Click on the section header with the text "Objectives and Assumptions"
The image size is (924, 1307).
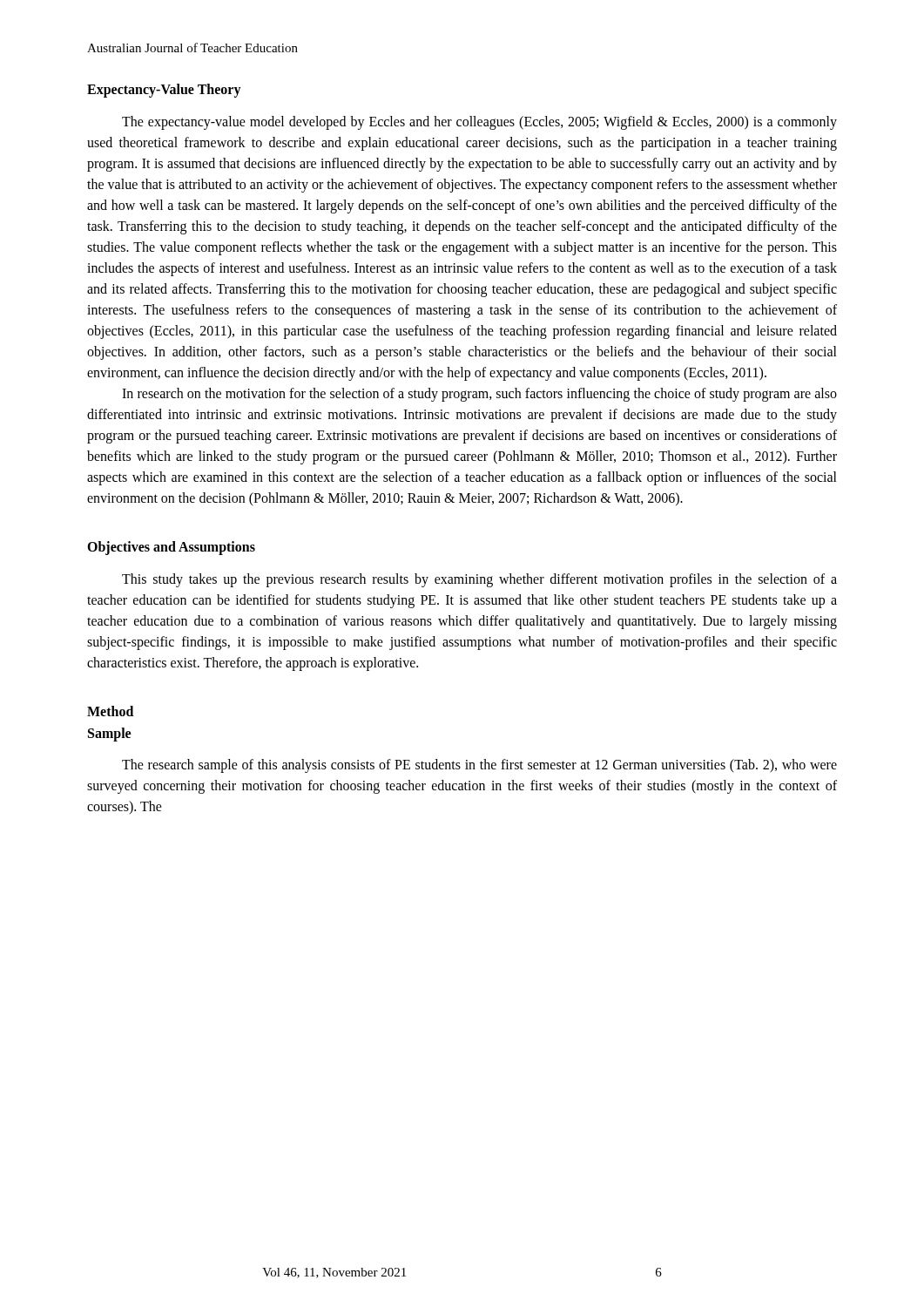[x=171, y=547]
